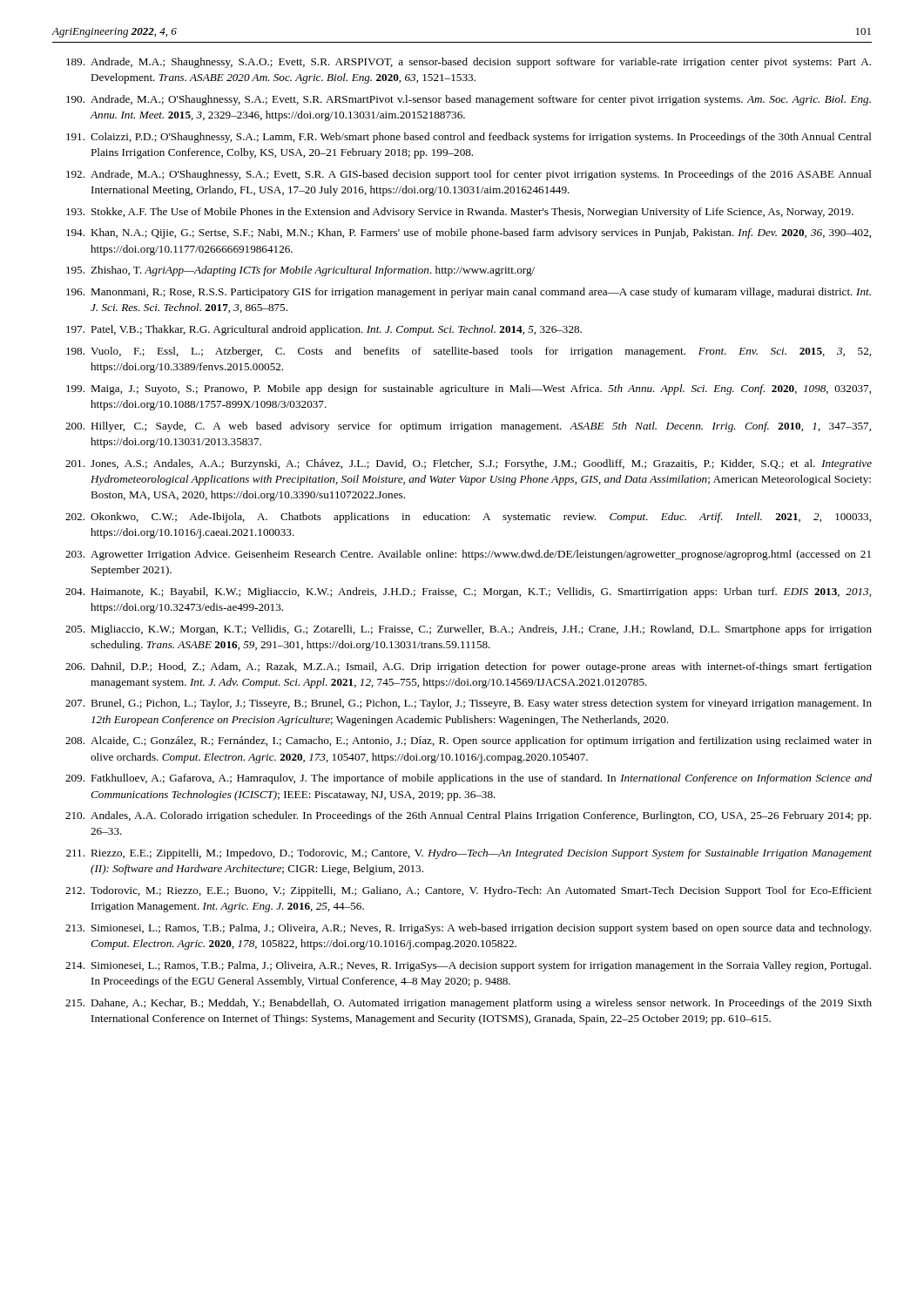Find the list item that reads "193. Stokke, A.F. The"
The height and width of the screenshot is (1307, 924).
coord(462,212)
